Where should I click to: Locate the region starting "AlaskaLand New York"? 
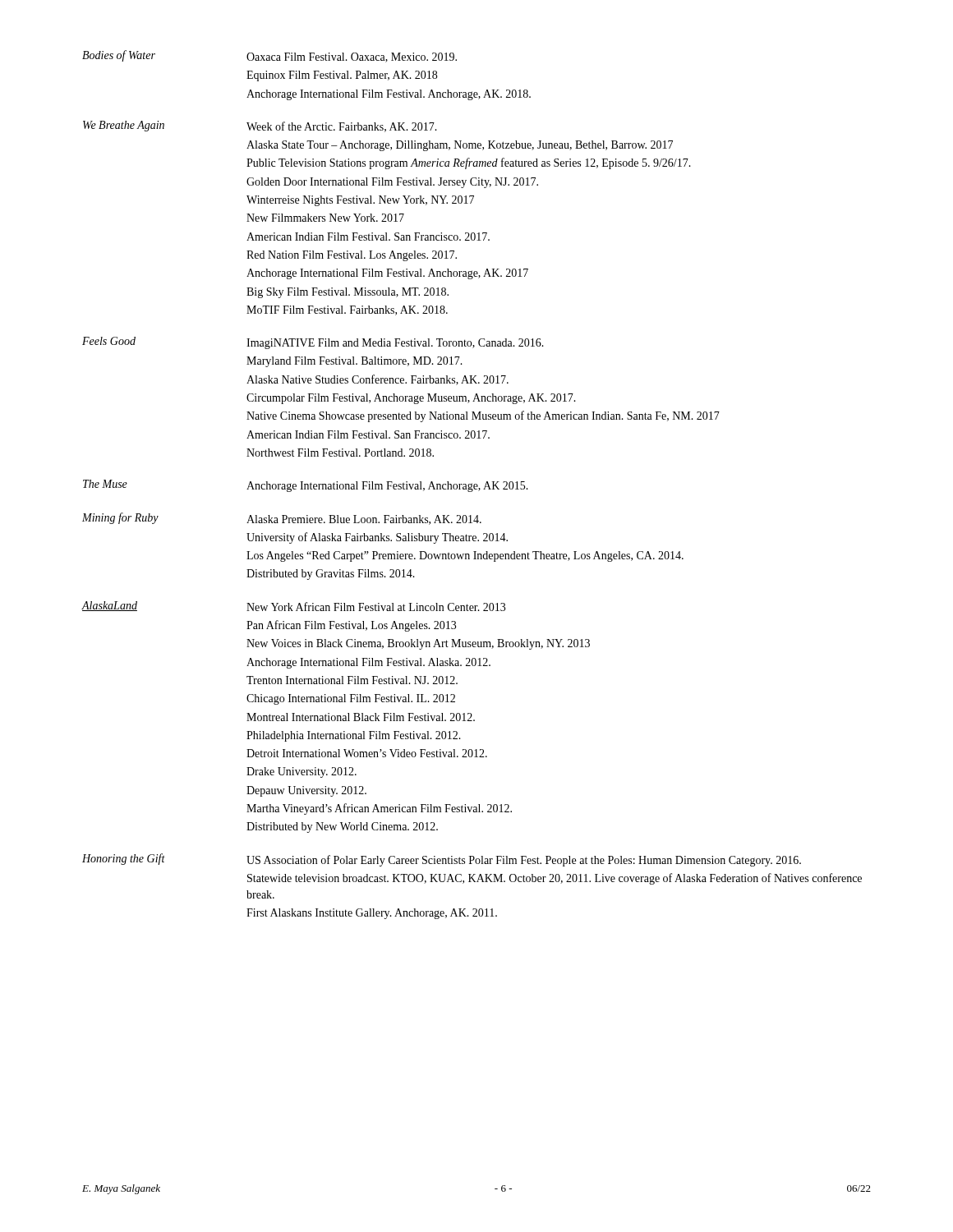pos(476,718)
